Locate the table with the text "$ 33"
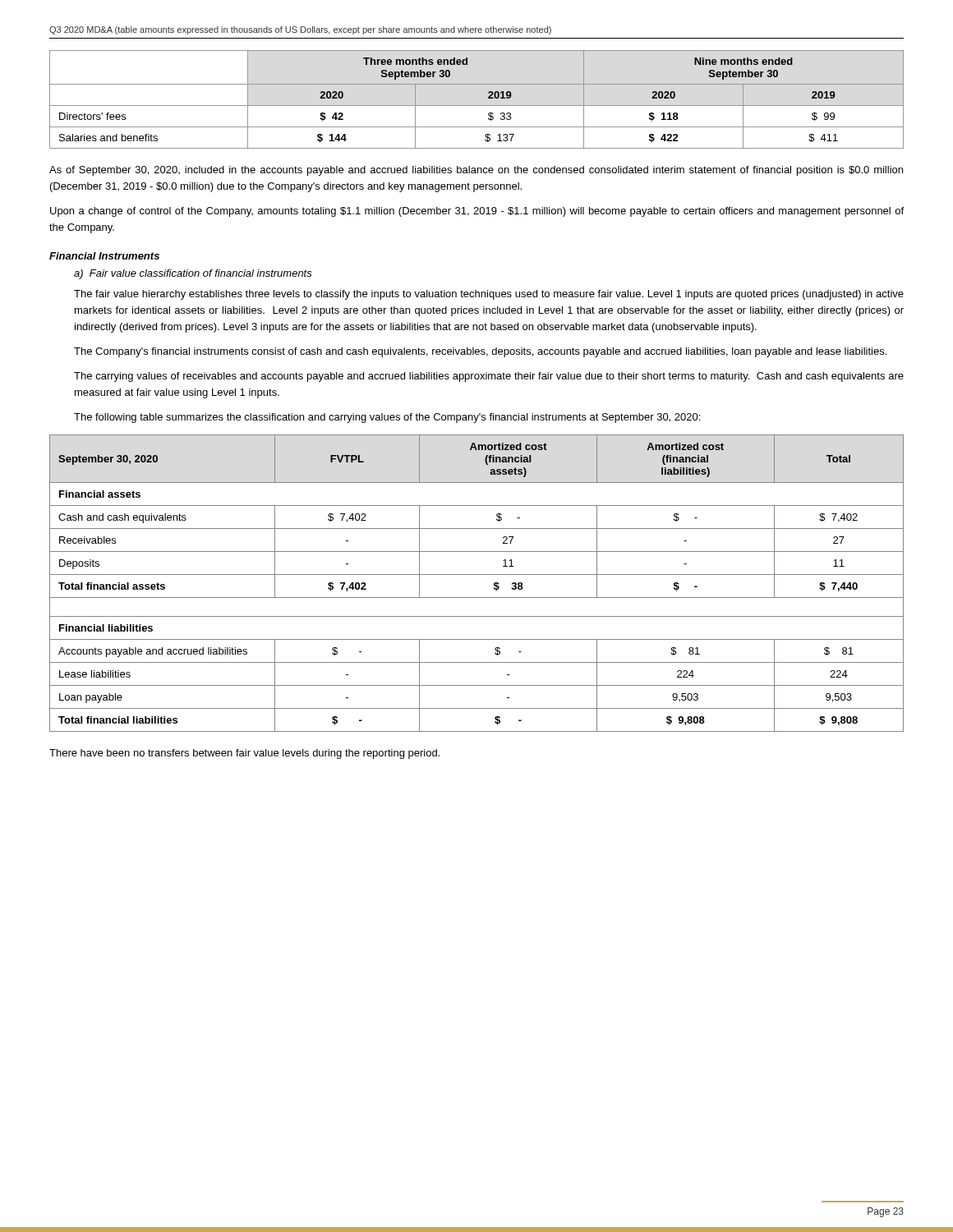Viewport: 953px width, 1232px height. pos(476,99)
